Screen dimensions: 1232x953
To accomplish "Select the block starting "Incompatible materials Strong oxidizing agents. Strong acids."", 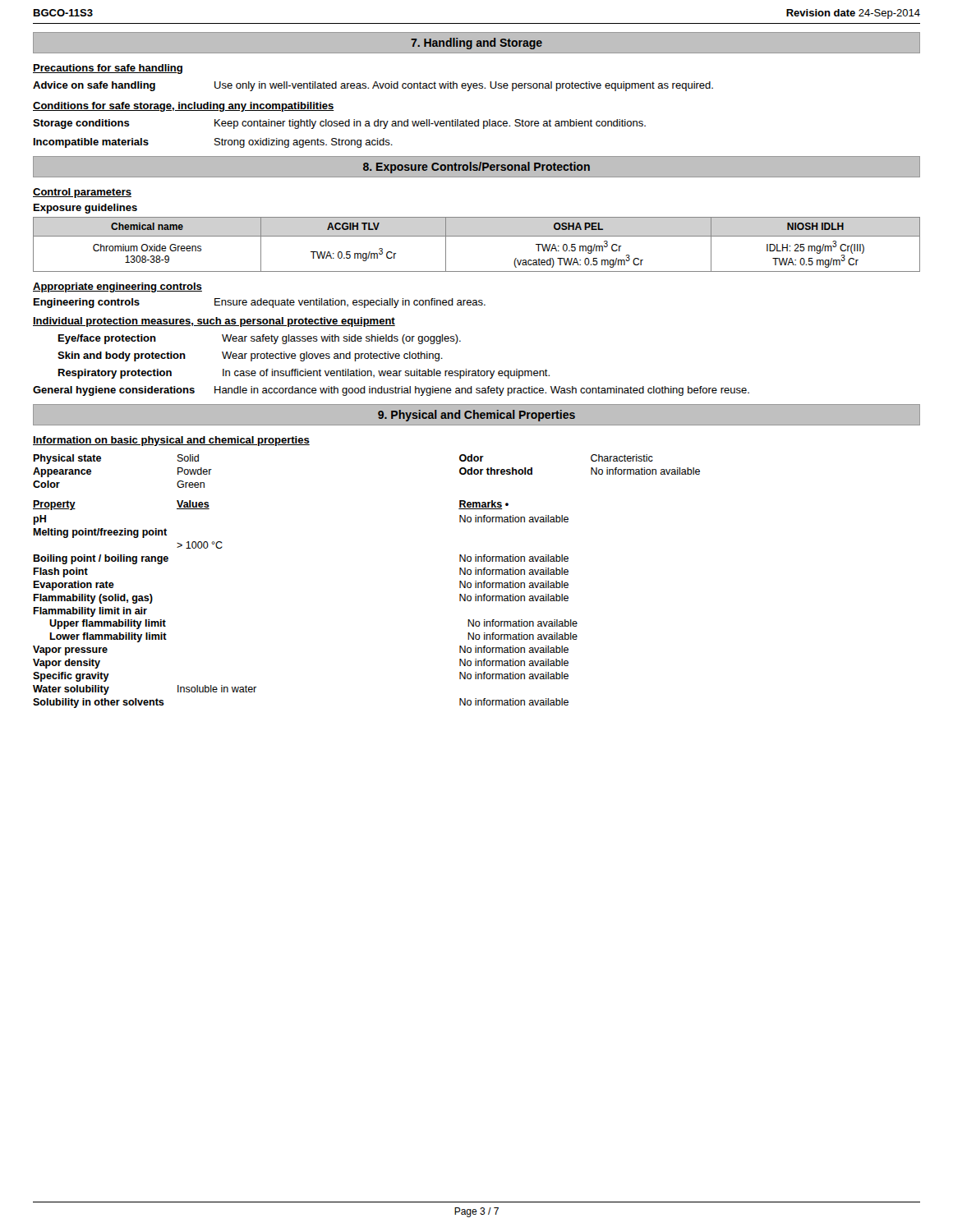I will [x=213, y=142].
